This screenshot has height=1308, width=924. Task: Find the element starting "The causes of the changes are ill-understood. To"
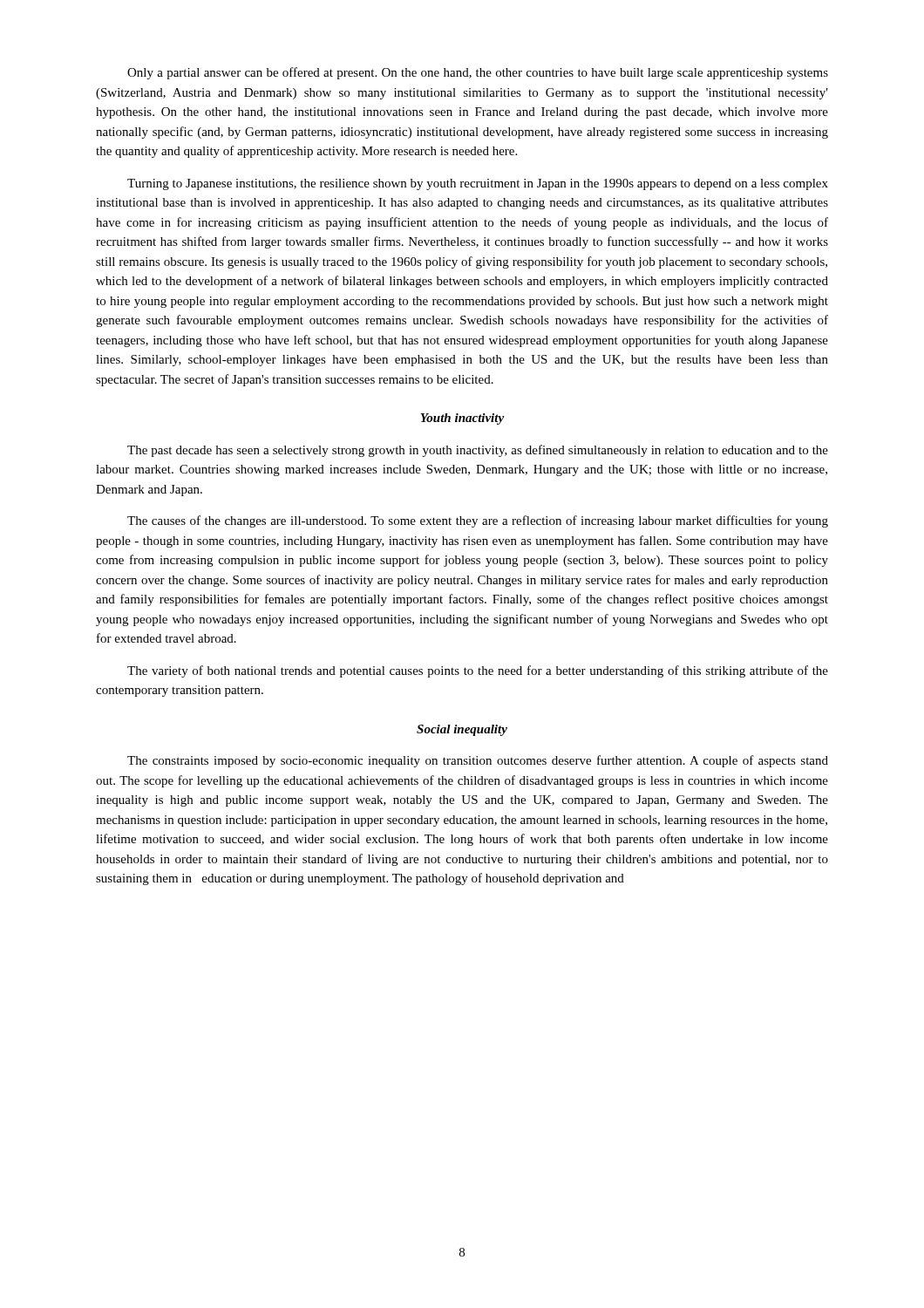pos(462,579)
